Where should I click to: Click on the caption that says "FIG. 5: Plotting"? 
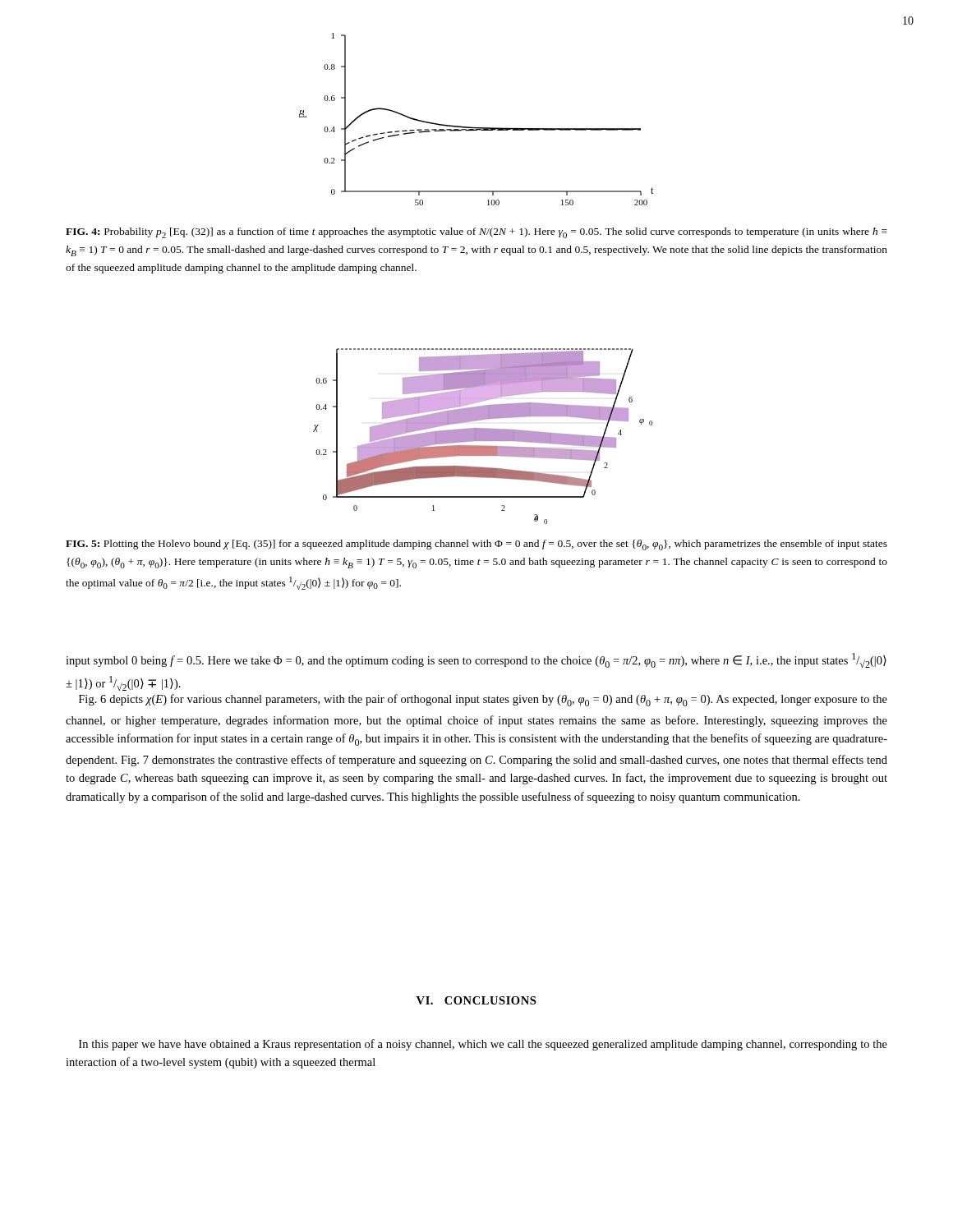(476, 564)
